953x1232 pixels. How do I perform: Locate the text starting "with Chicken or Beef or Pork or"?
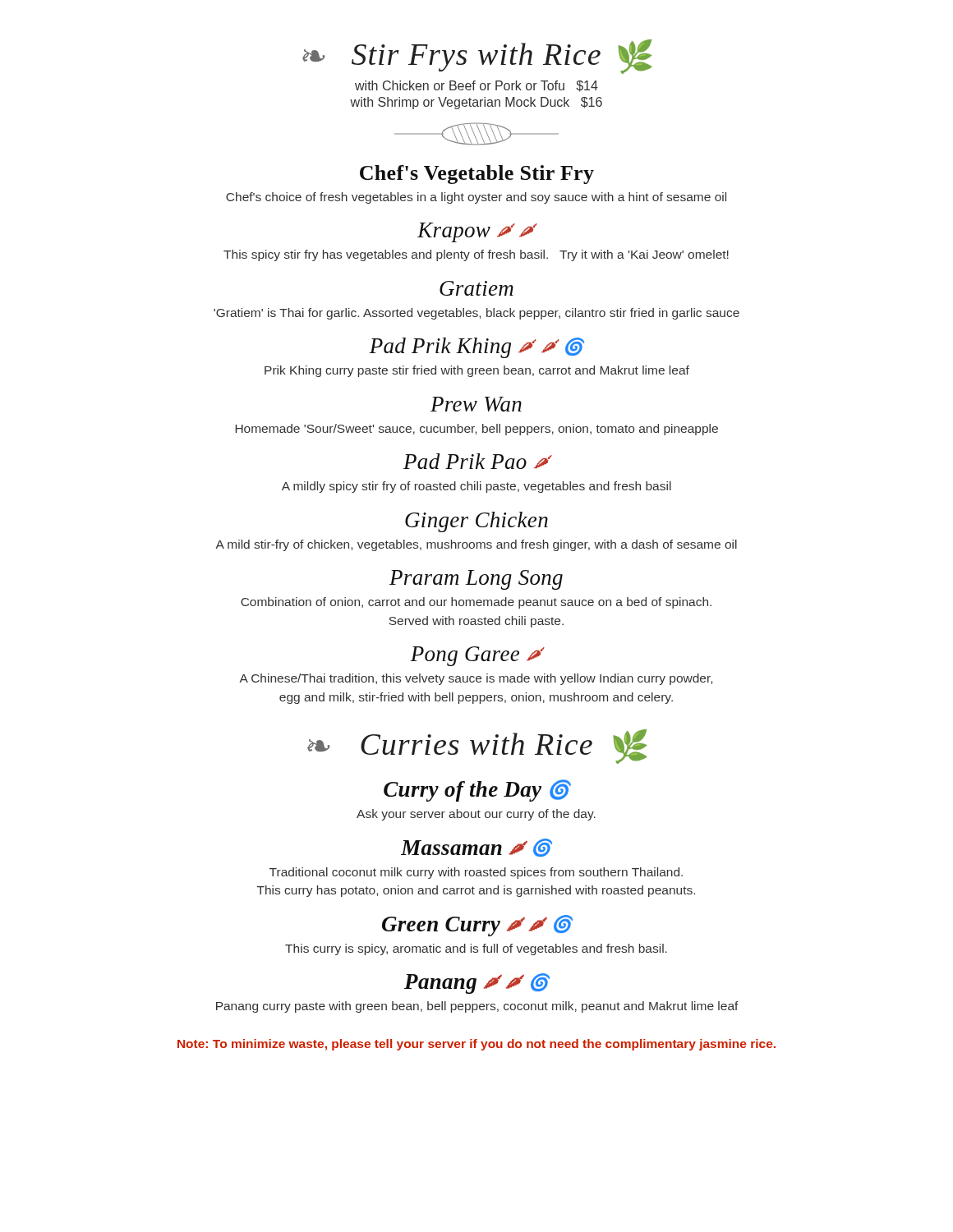pos(476,94)
